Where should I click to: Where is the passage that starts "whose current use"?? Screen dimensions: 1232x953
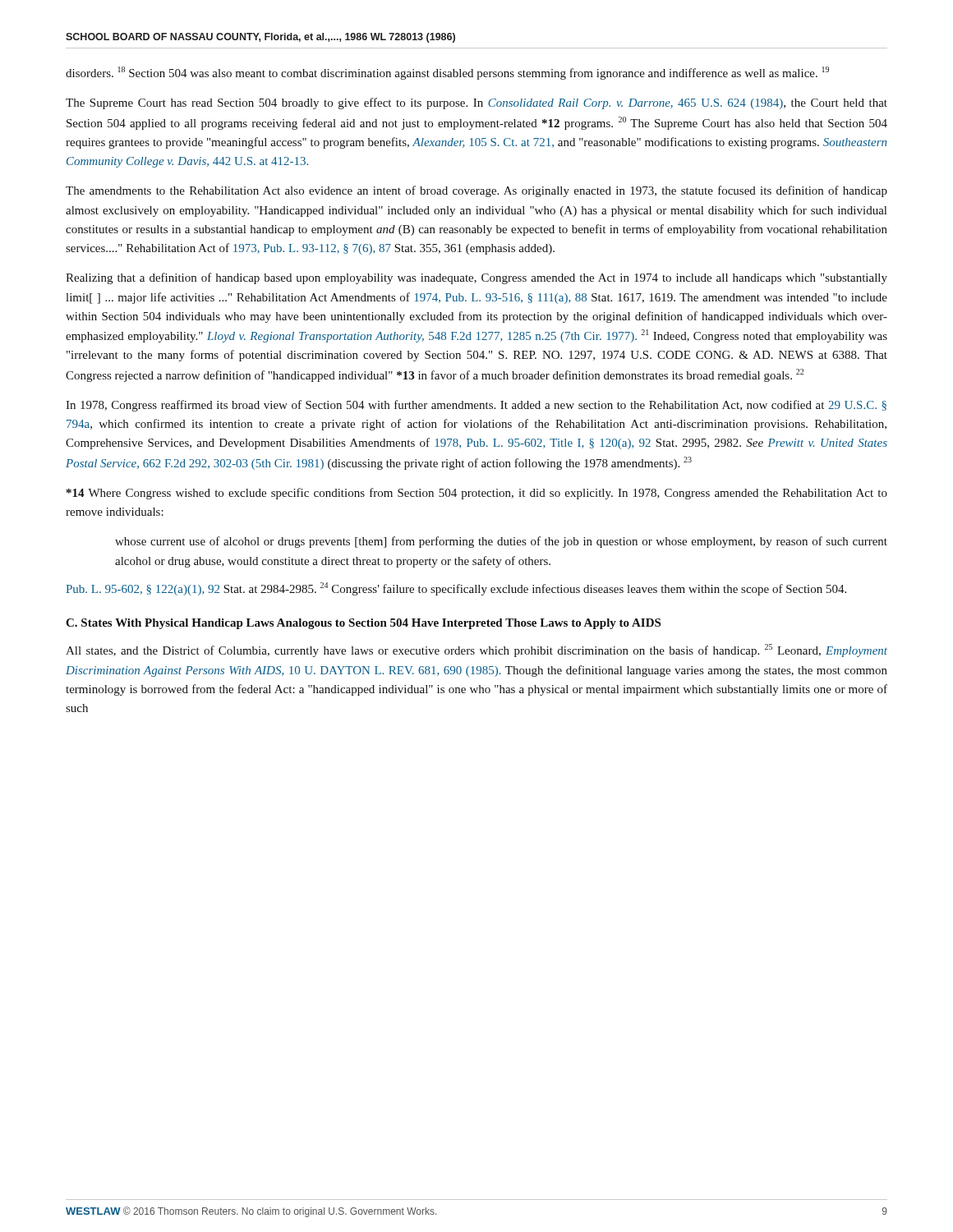tap(501, 551)
